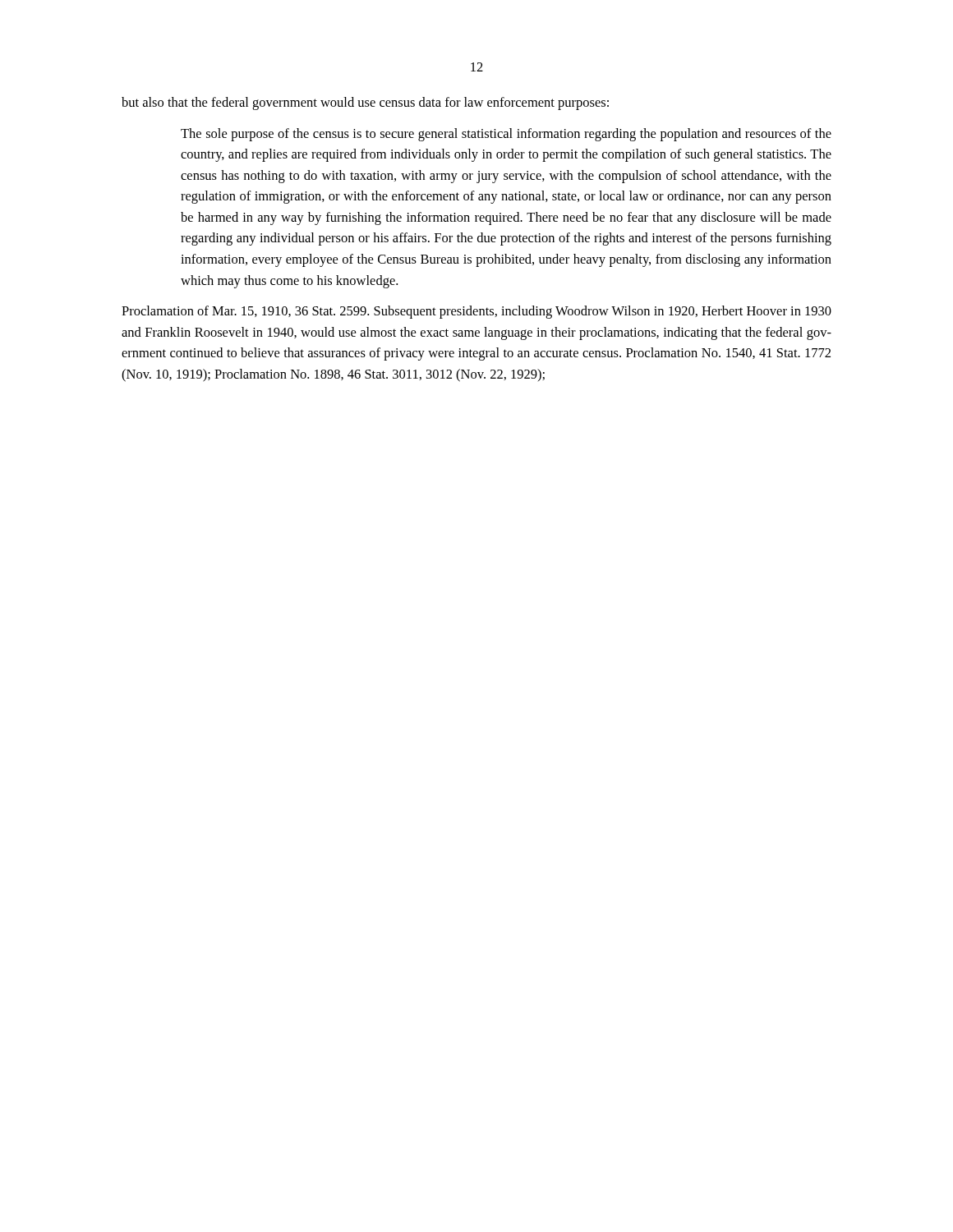Image resolution: width=953 pixels, height=1232 pixels.
Task: Locate the block of text that opens with "but also that the"
Action: click(366, 102)
